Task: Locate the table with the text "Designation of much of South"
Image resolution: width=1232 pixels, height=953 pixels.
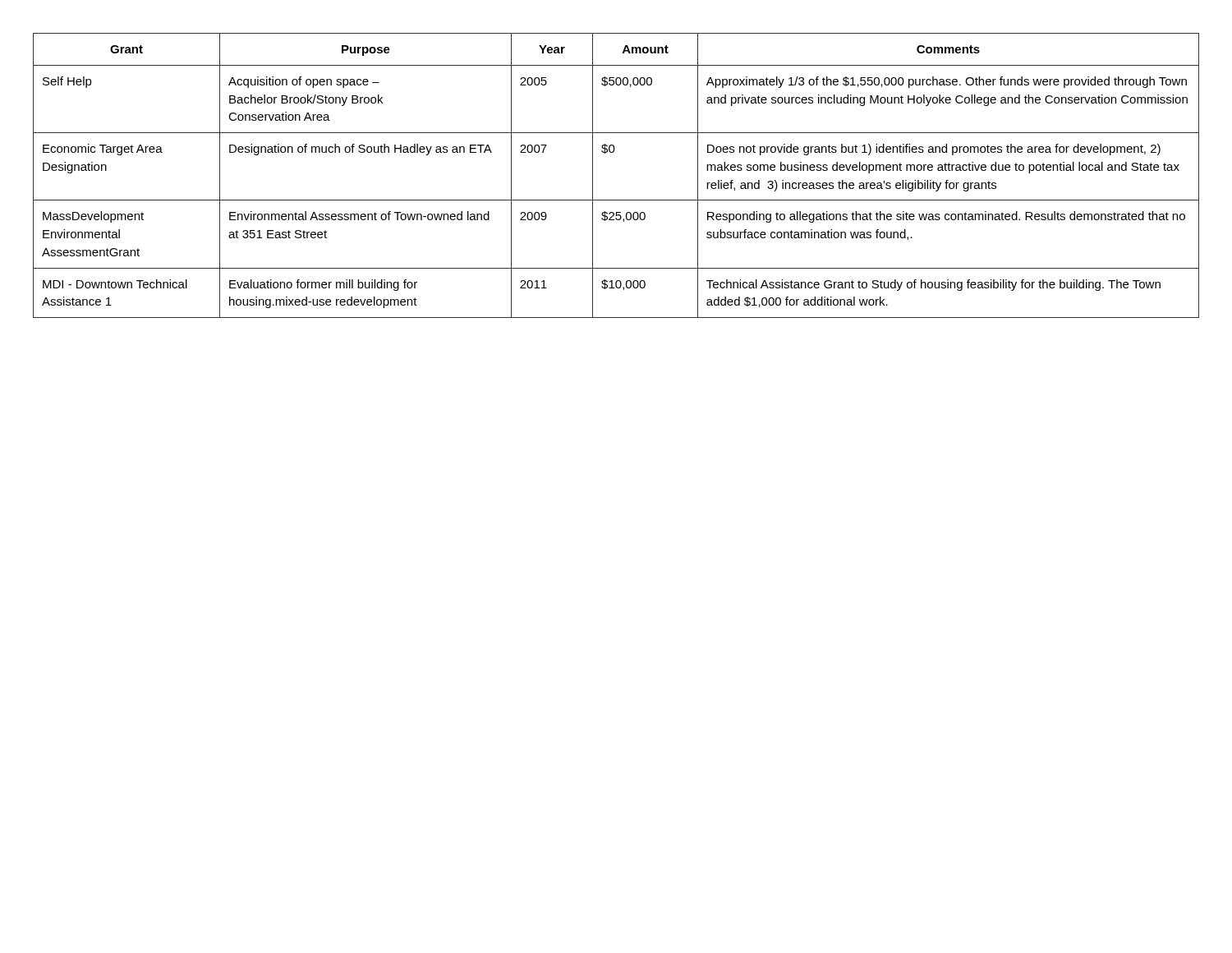Action: click(616, 175)
